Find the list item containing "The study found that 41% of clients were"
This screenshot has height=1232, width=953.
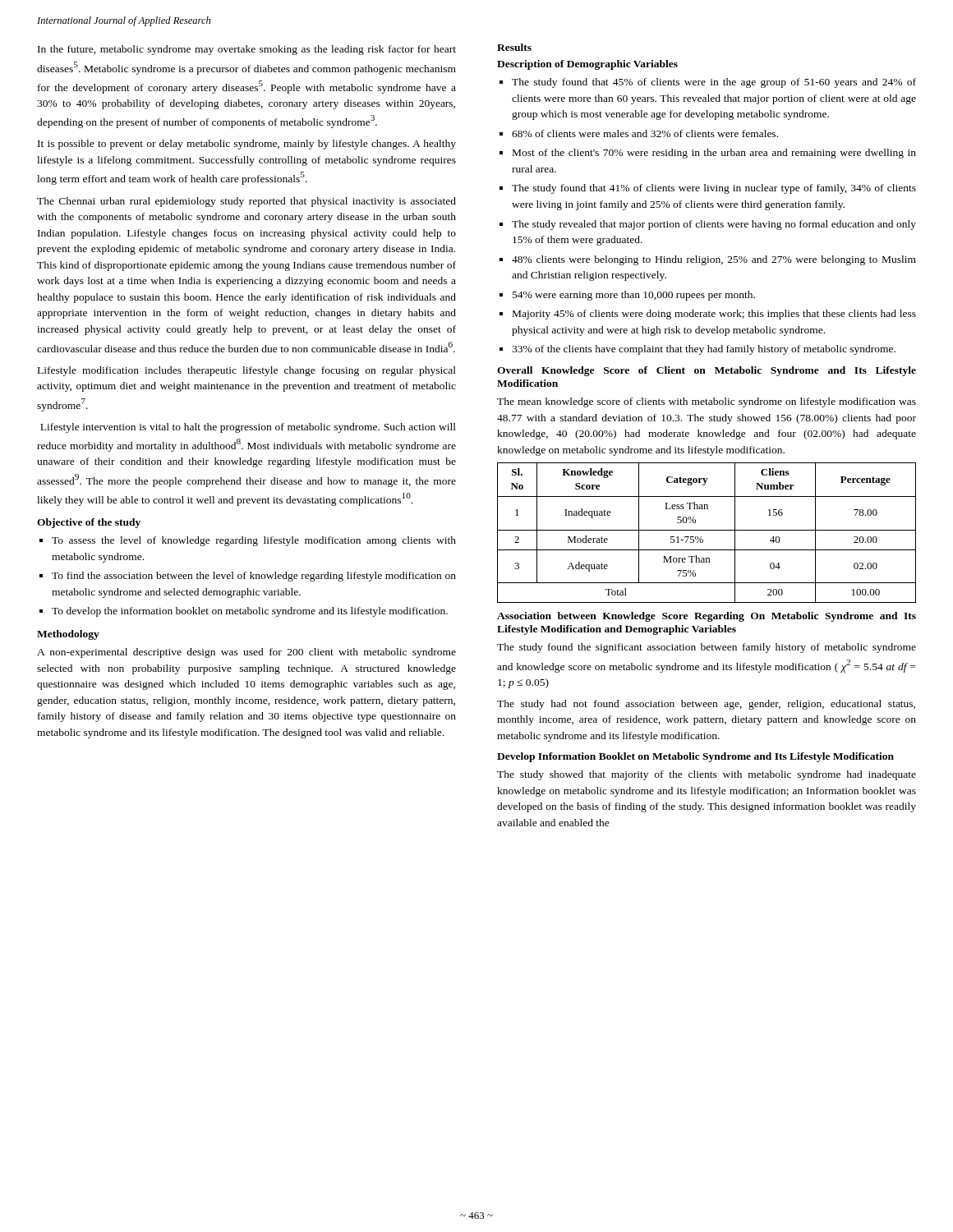tap(714, 196)
